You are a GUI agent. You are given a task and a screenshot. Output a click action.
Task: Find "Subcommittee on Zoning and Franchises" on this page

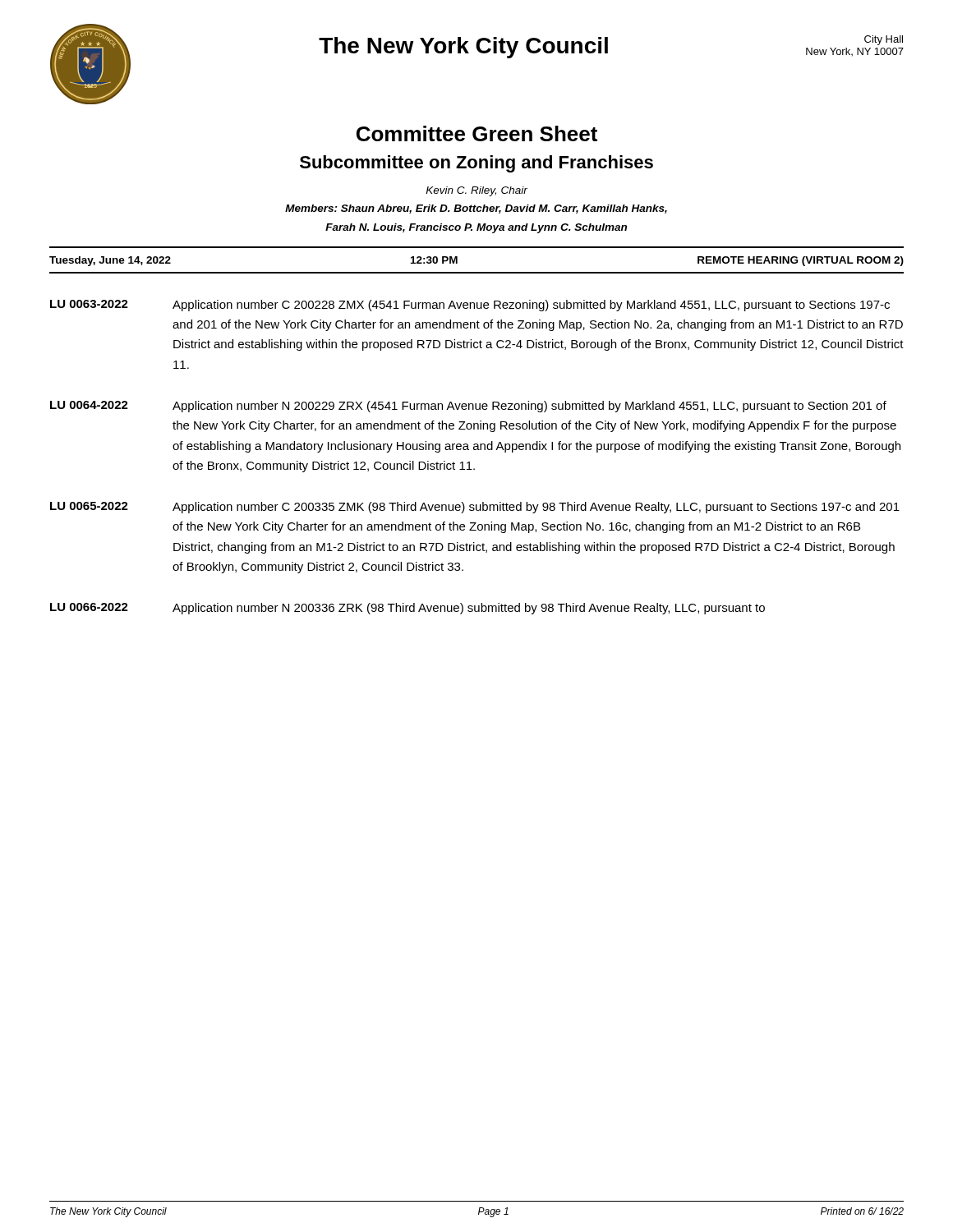pos(476,162)
